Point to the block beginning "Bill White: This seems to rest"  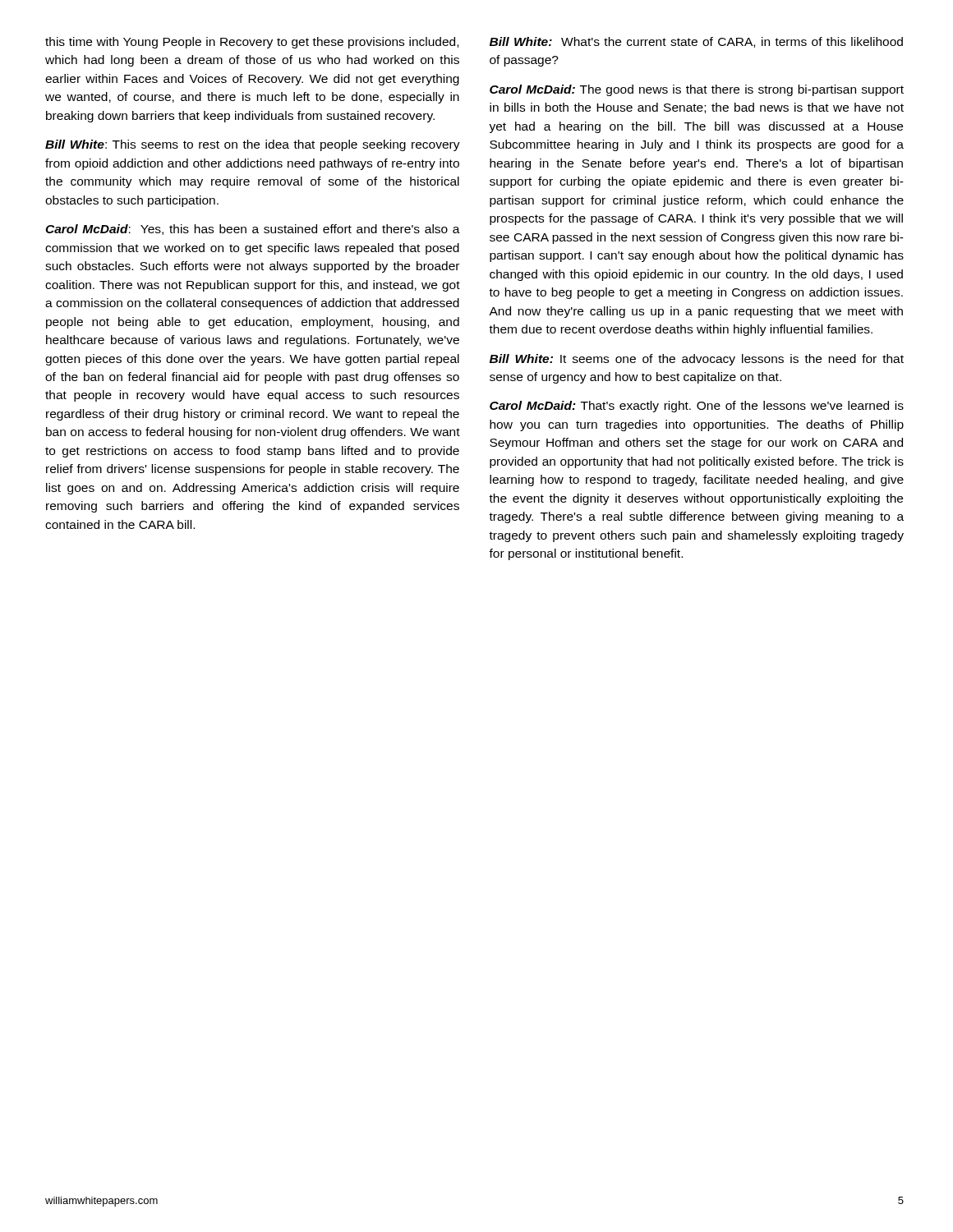pyautogui.click(x=252, y=173)
